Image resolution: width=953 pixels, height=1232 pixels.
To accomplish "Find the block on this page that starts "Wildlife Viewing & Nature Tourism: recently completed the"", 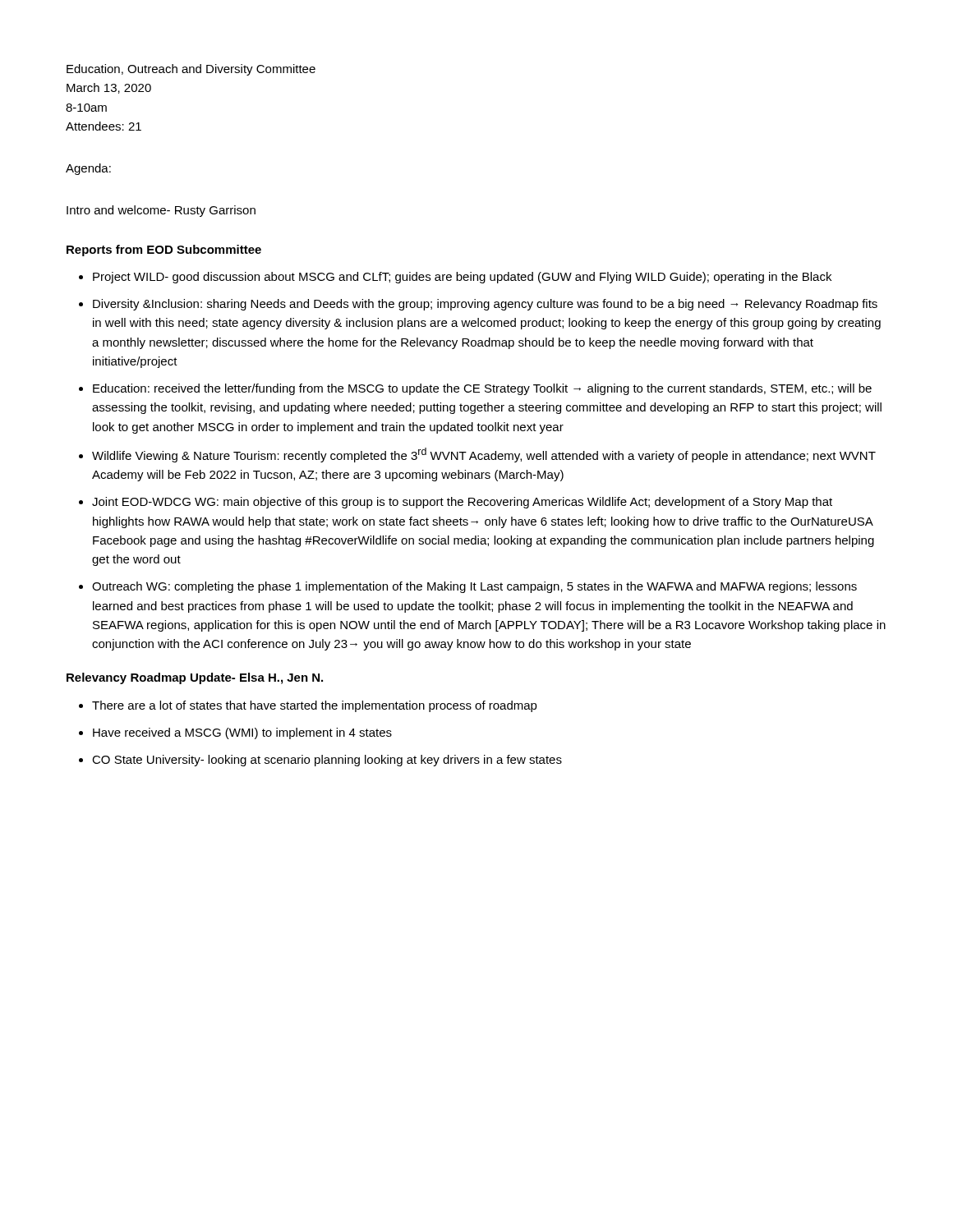I will point(484,464).
